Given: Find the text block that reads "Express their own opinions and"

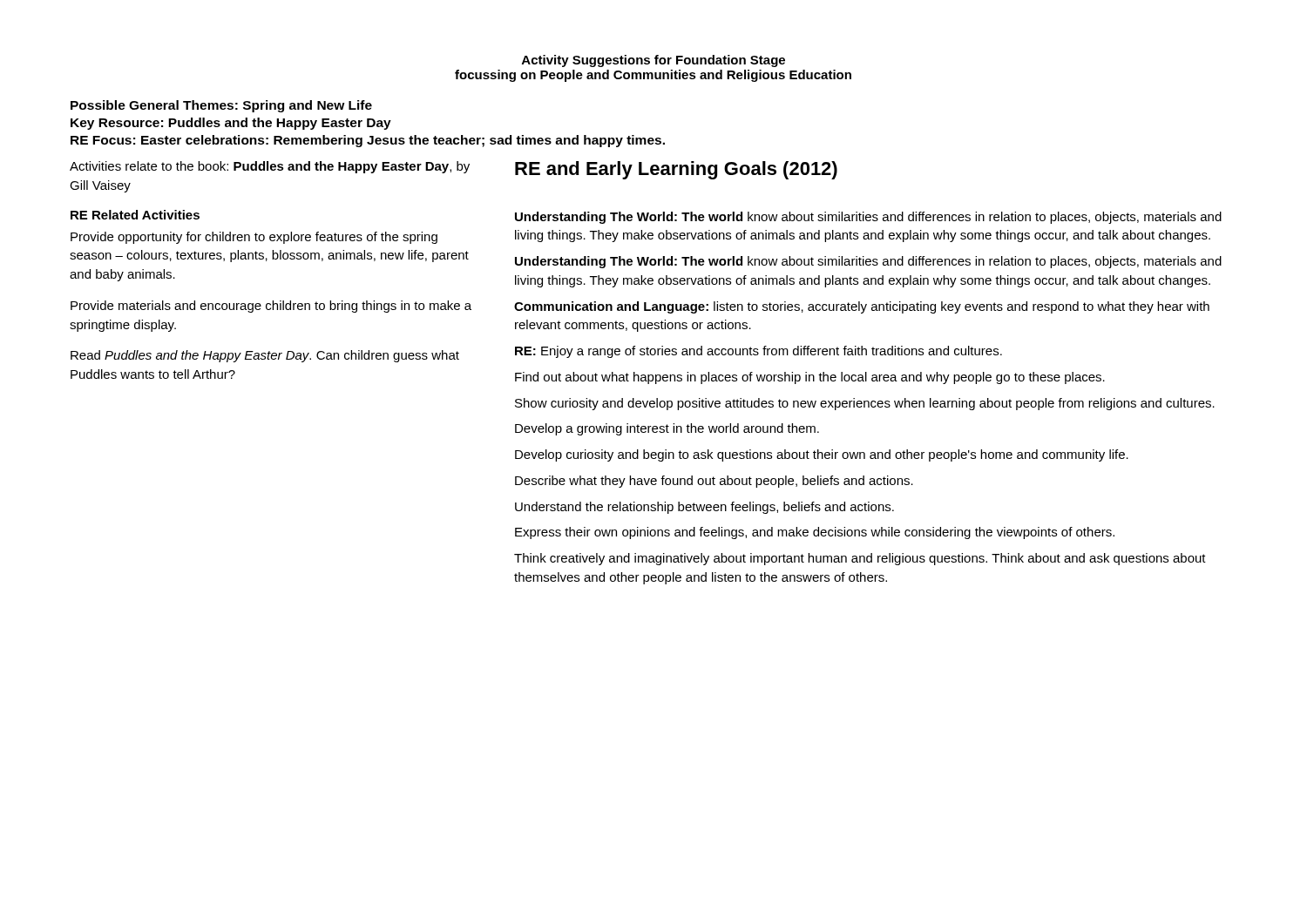Looking at the screenshot, I should pos(815,532).
